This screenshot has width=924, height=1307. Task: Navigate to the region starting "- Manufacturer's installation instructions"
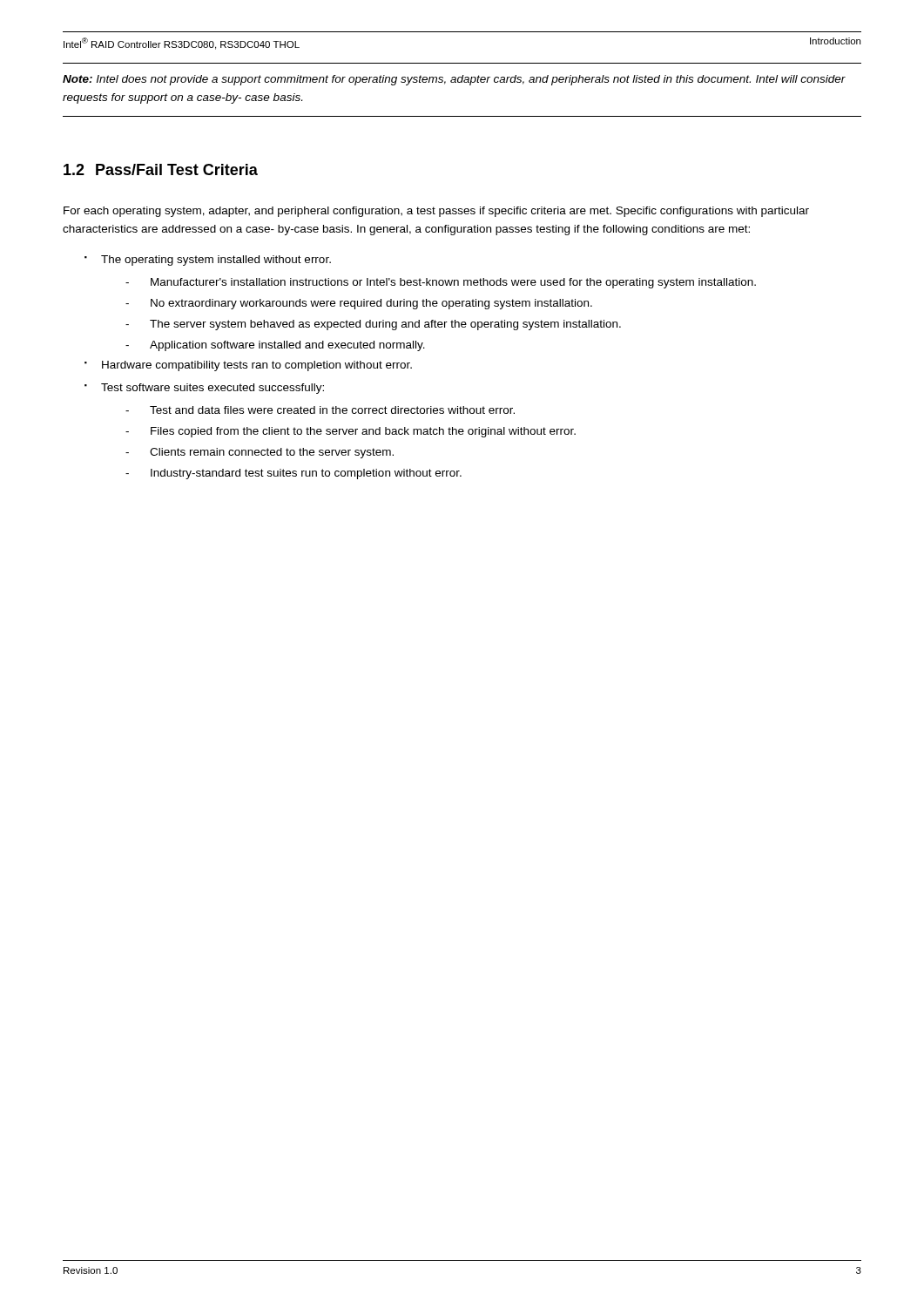click(493, 283)
